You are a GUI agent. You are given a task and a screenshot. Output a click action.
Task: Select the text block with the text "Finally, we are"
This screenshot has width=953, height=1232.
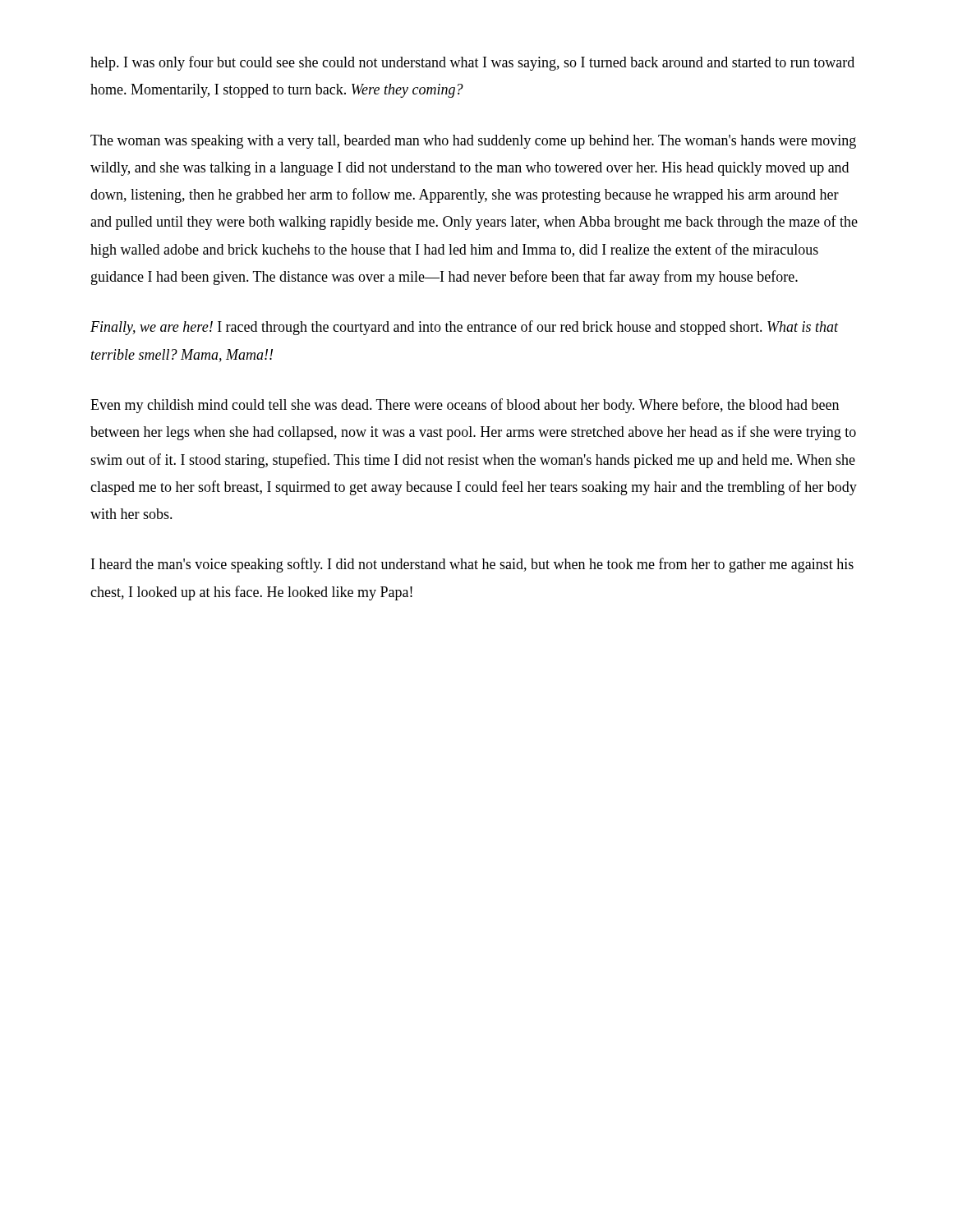pos(464,341)
